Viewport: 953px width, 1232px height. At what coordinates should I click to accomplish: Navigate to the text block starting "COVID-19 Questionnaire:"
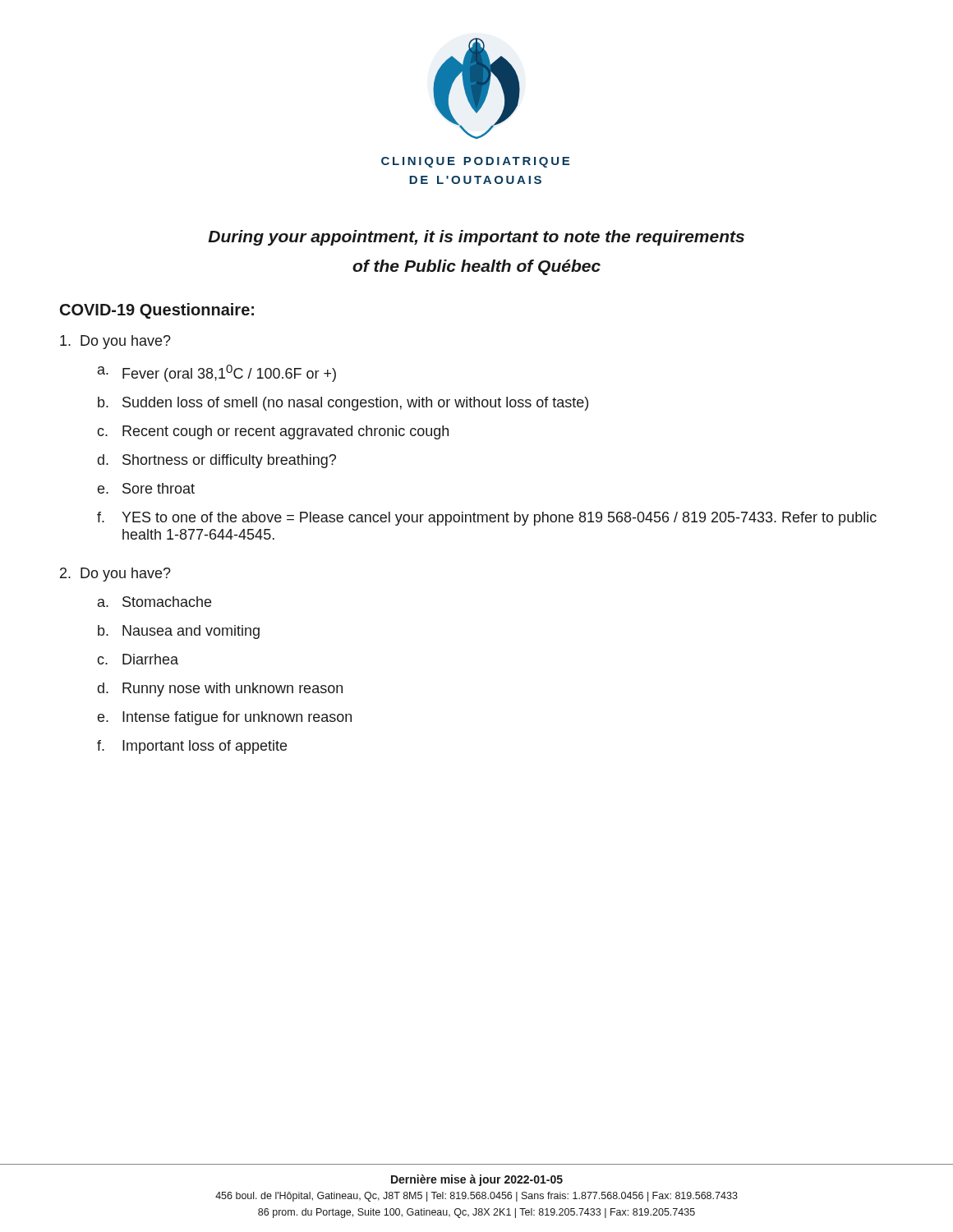click(x=157, y=310)
